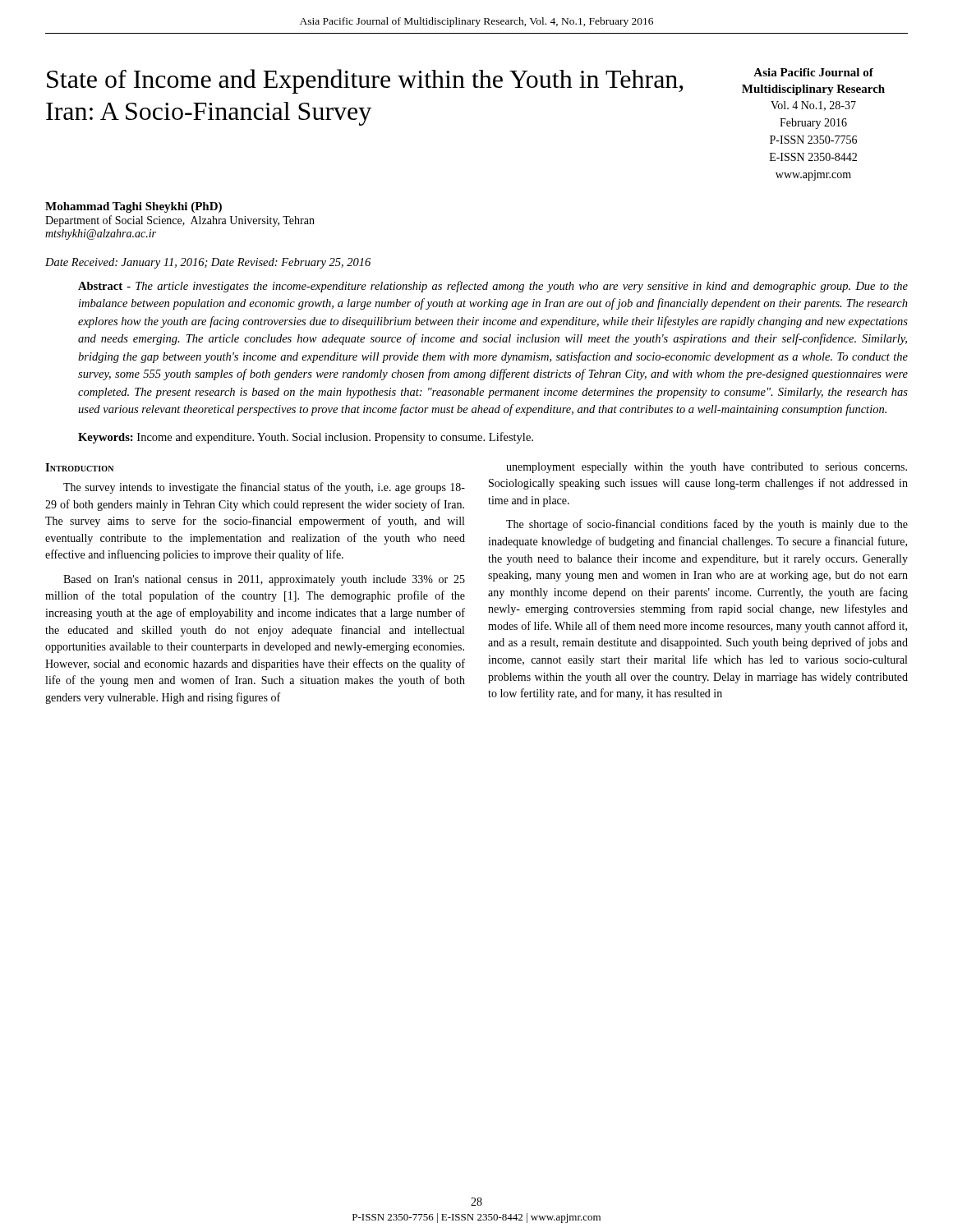Locate the block starting "Mohammad Taghi Sheykhi (PhD) Department of Social Science,"
Viewport: 953px width, 1232px height.
pos(134,207)
